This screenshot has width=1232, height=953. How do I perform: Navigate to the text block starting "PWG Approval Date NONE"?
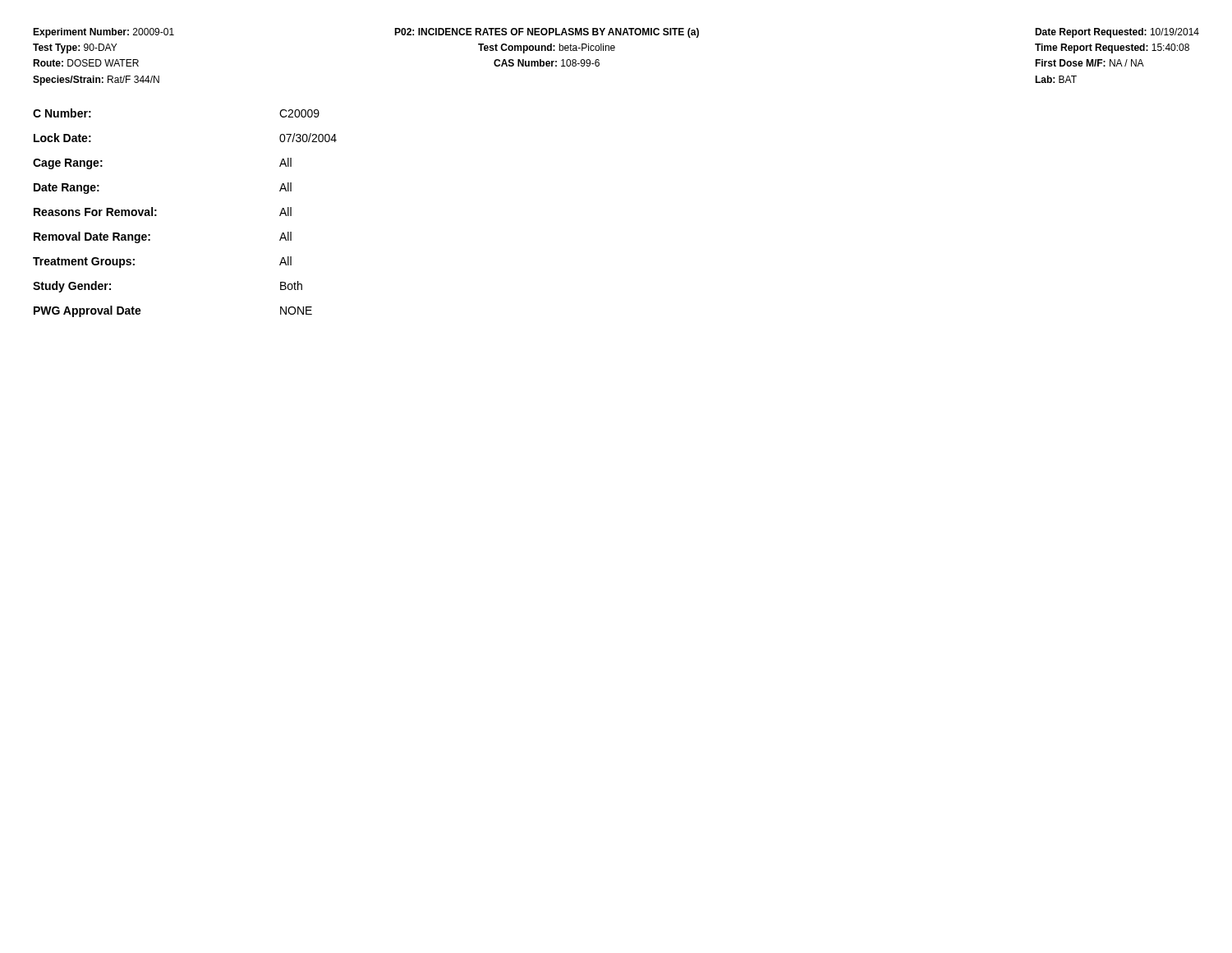(81, 311)
